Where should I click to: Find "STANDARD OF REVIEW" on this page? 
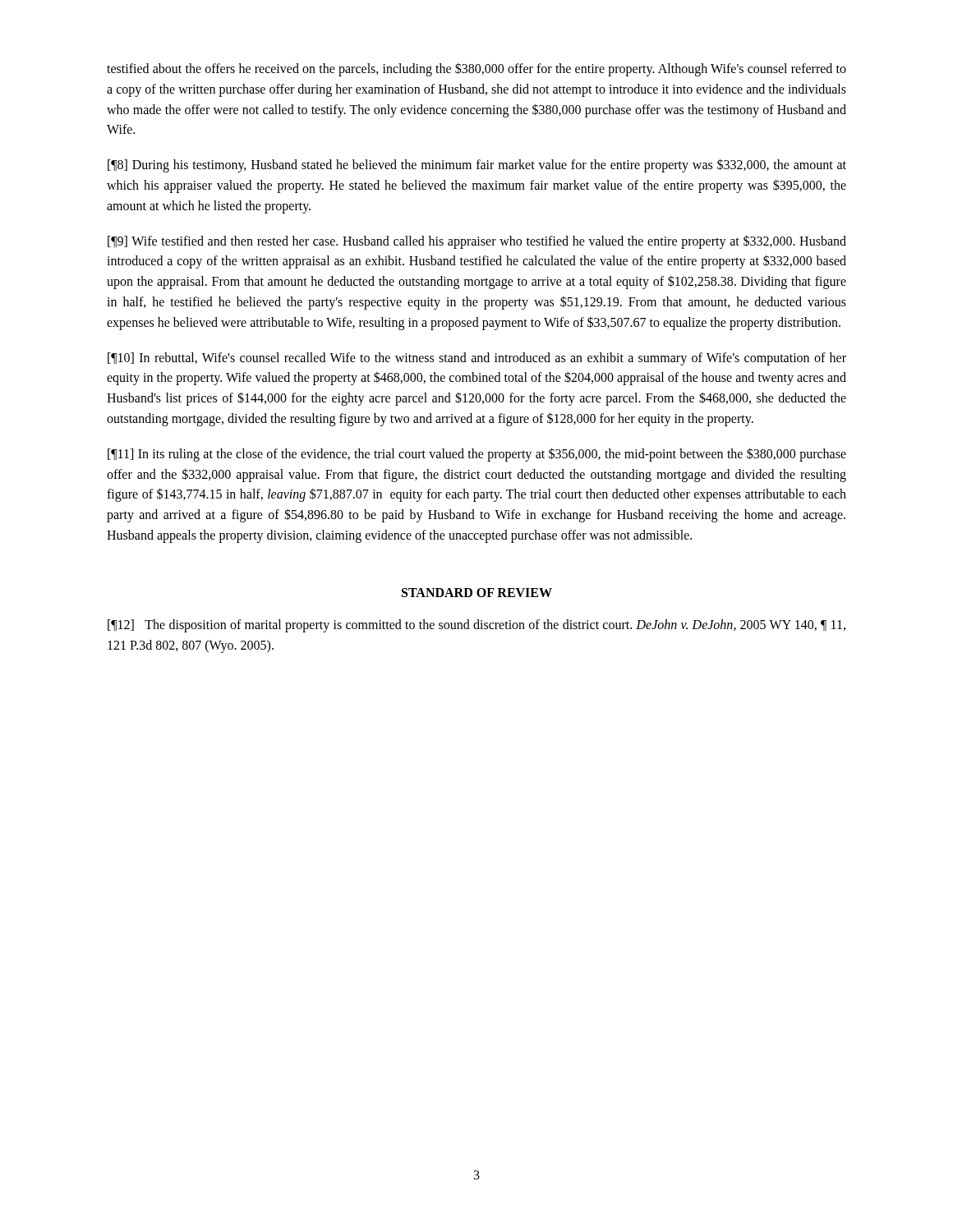click(x=476, y=592)
